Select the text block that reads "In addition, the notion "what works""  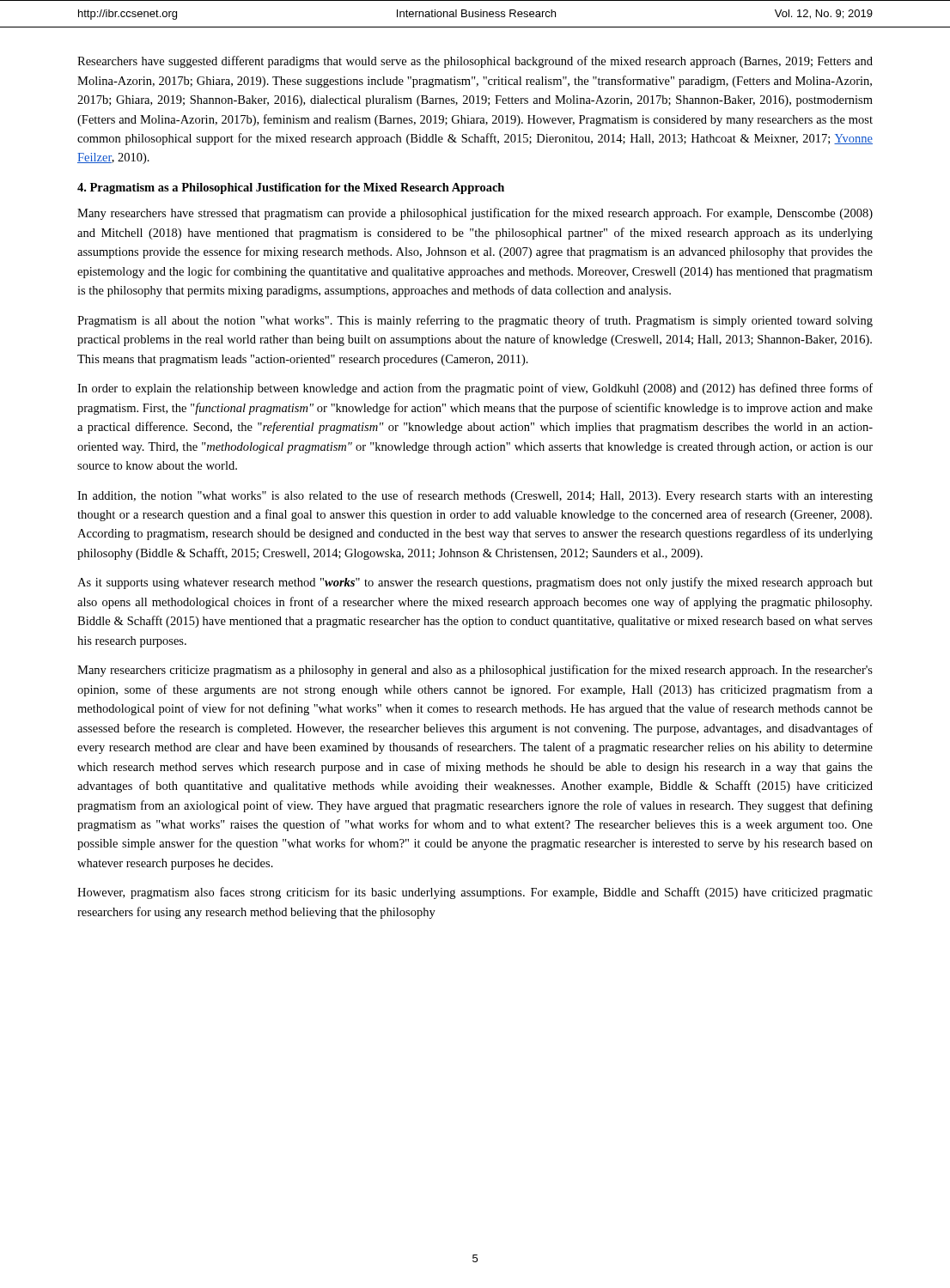click(475, 524)
